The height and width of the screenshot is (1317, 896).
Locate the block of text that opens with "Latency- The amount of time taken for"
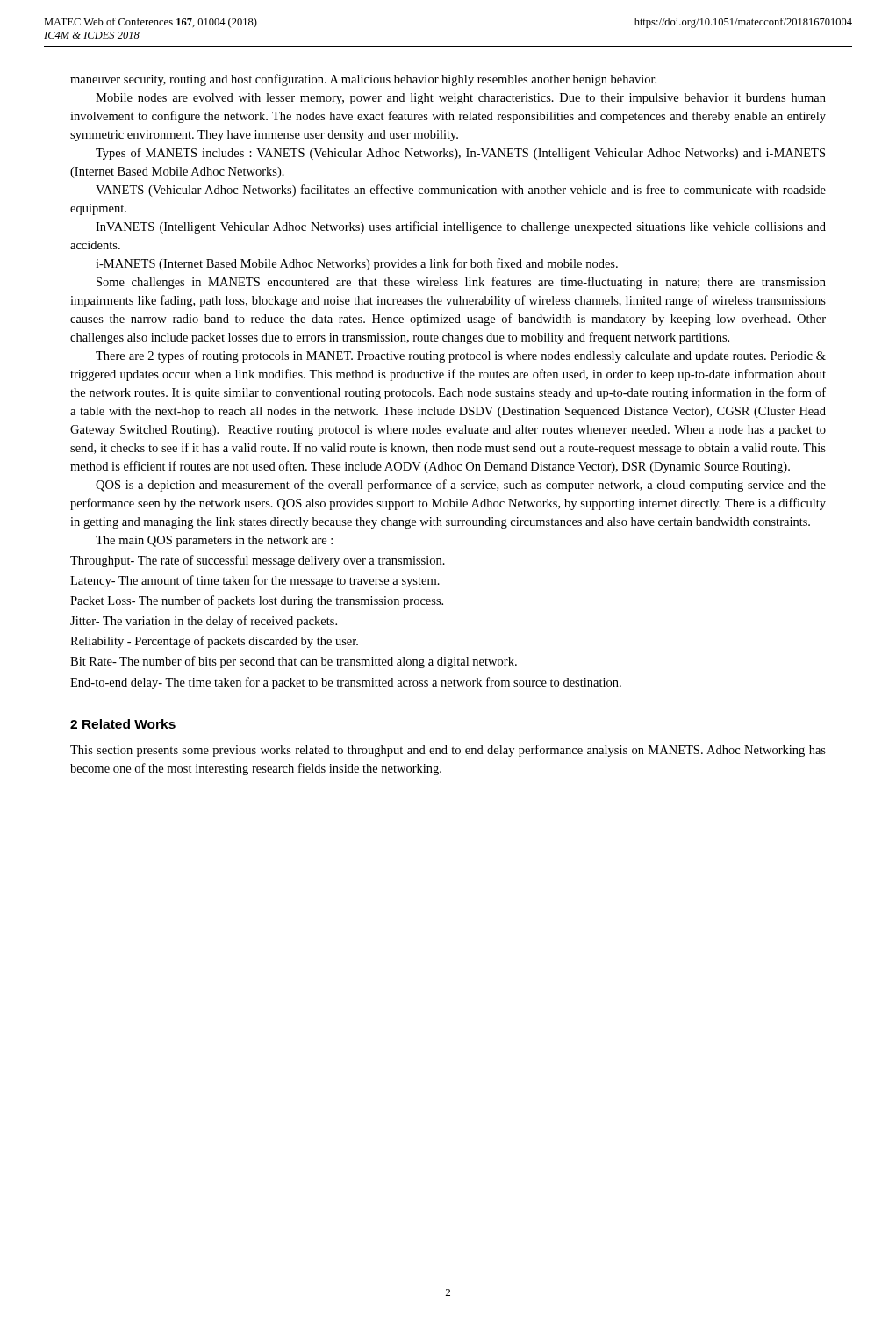tap(448, 581)
